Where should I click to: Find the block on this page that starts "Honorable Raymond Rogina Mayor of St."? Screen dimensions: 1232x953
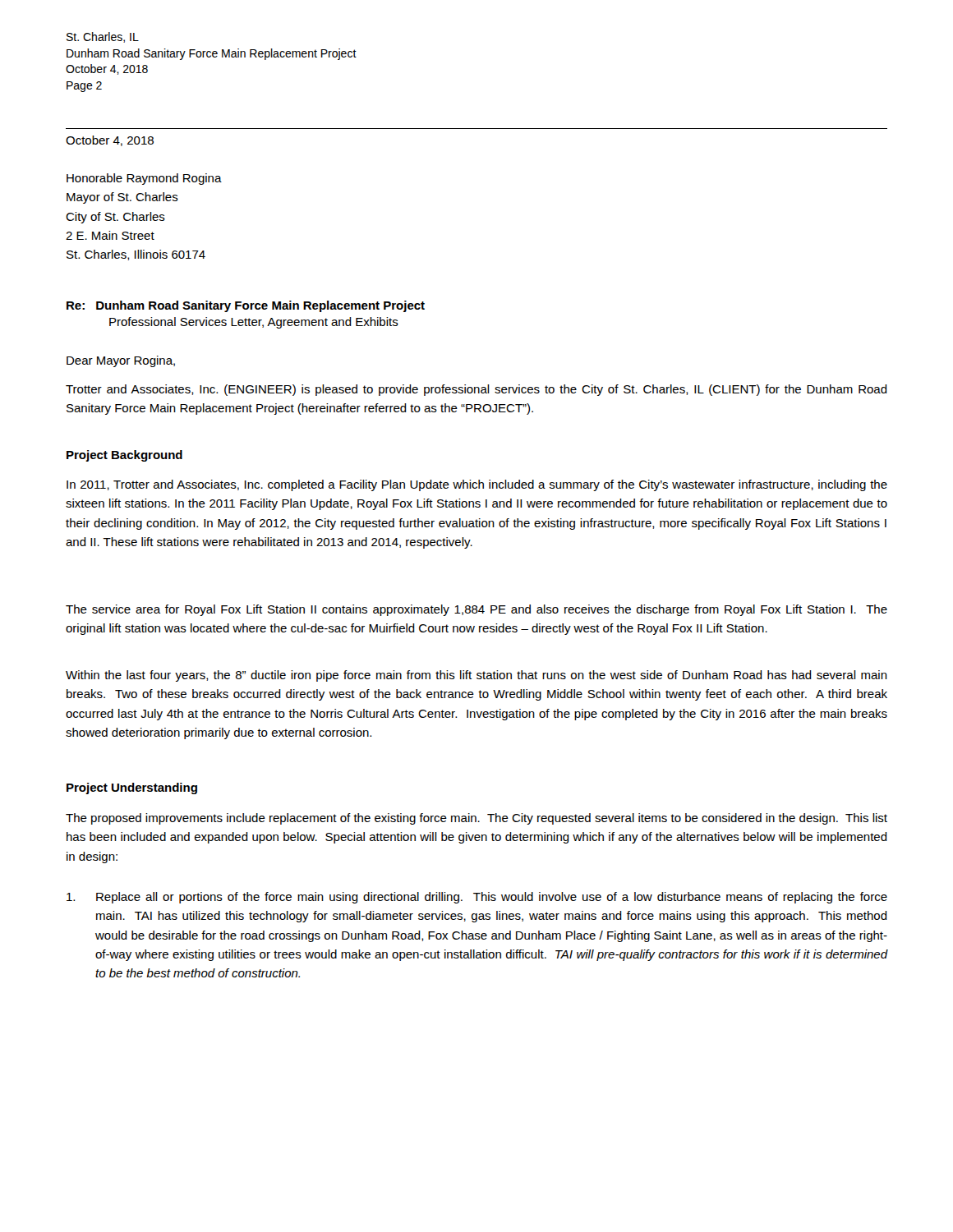[143, 216]
